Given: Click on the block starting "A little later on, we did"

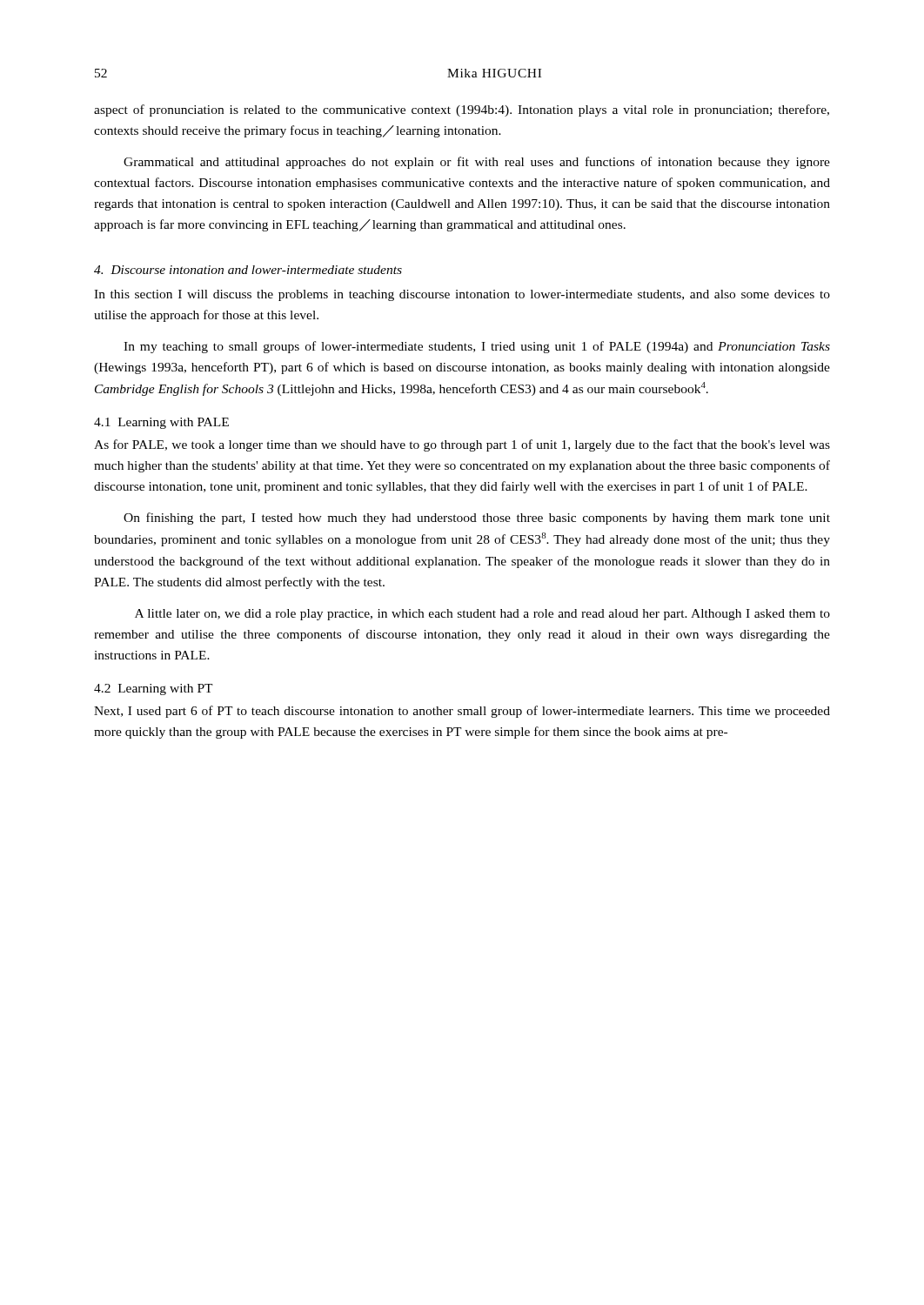Looking at the screenshot, I should coord(462,634).
